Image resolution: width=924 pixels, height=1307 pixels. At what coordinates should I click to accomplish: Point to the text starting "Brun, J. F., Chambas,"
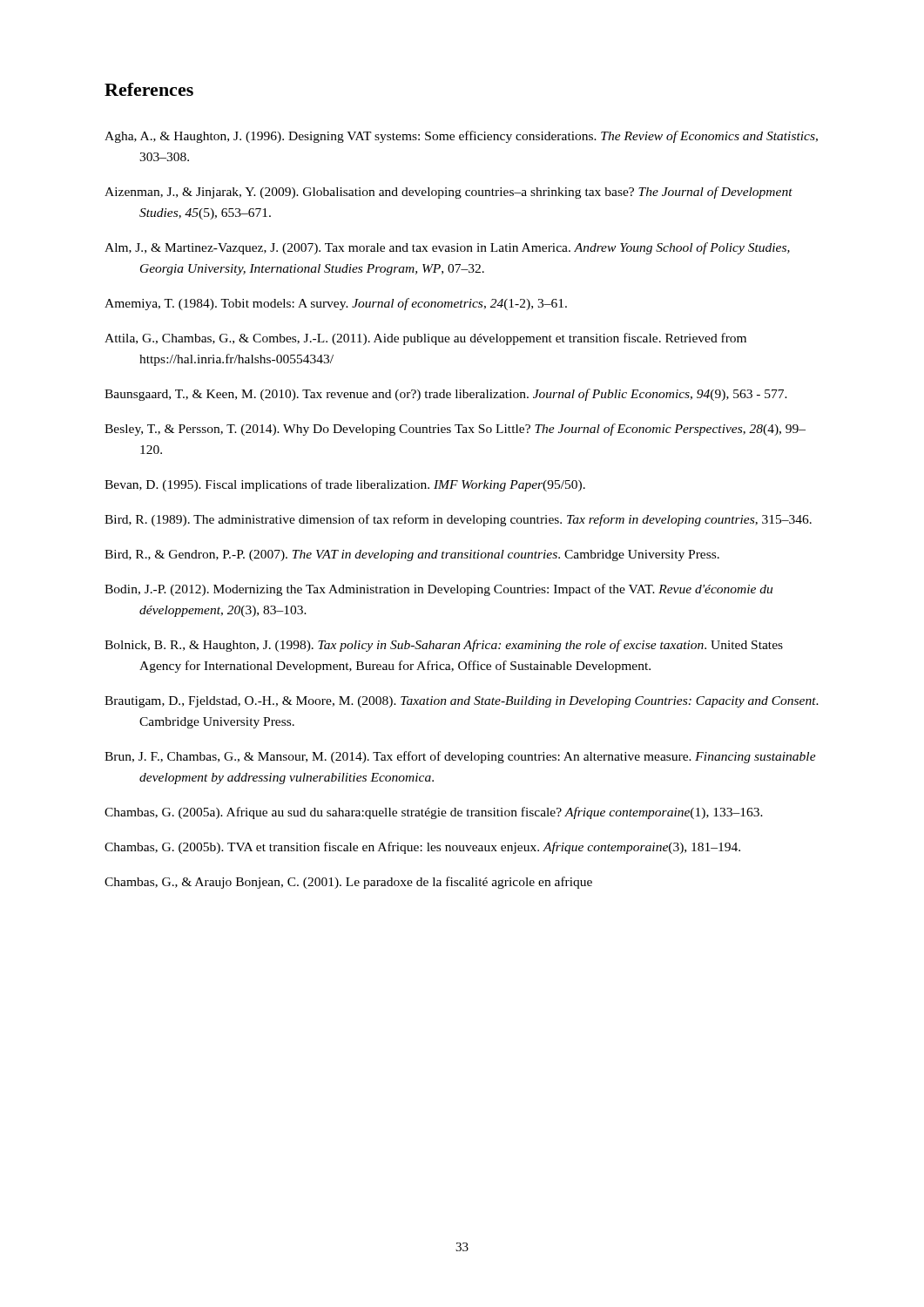pyautogui.click(x=460, y=767)
